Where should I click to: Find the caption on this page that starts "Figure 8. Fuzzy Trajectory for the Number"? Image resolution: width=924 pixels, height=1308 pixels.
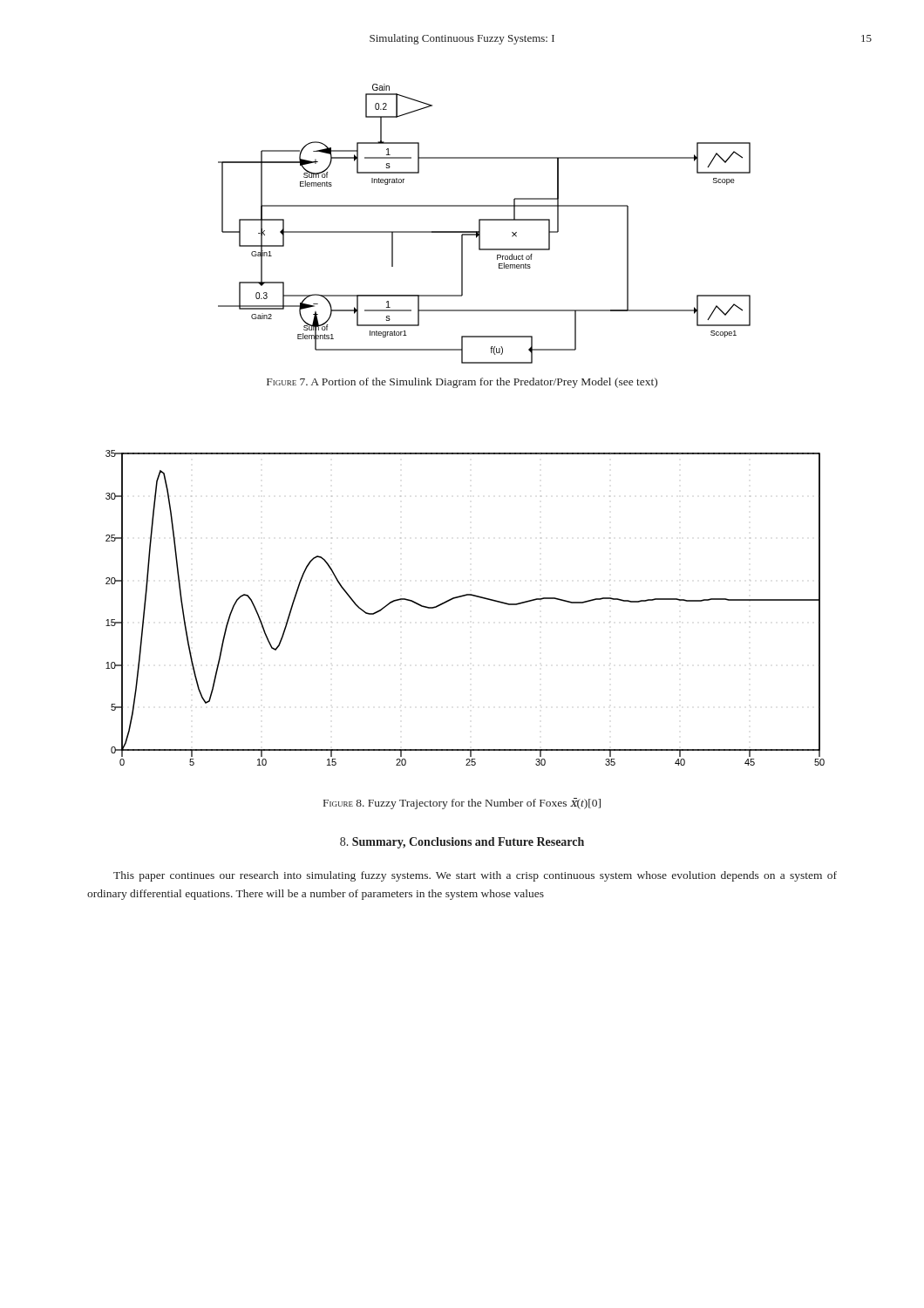tap(462, 803)
